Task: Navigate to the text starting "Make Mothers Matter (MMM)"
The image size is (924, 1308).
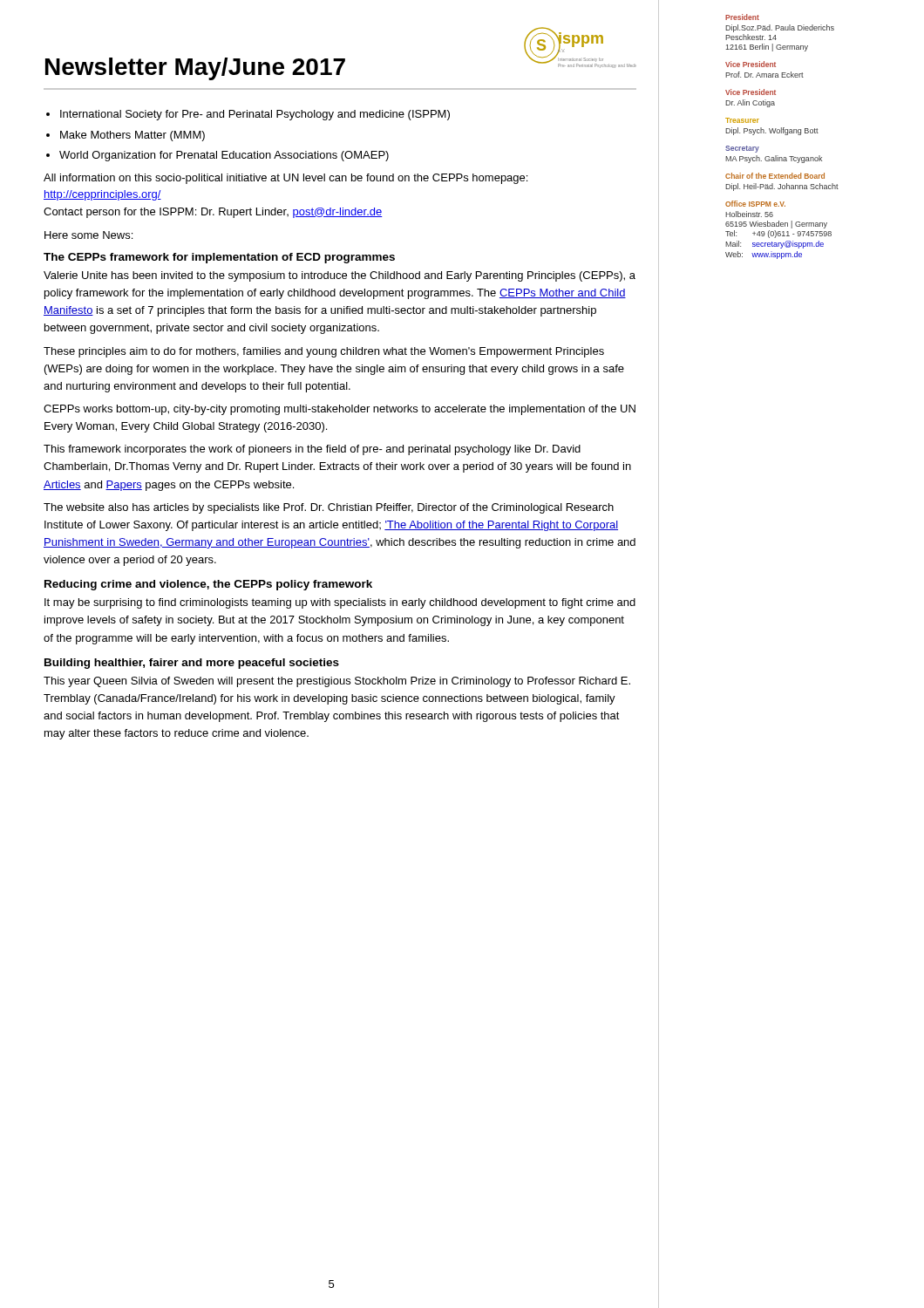Action: coord(132,134)
